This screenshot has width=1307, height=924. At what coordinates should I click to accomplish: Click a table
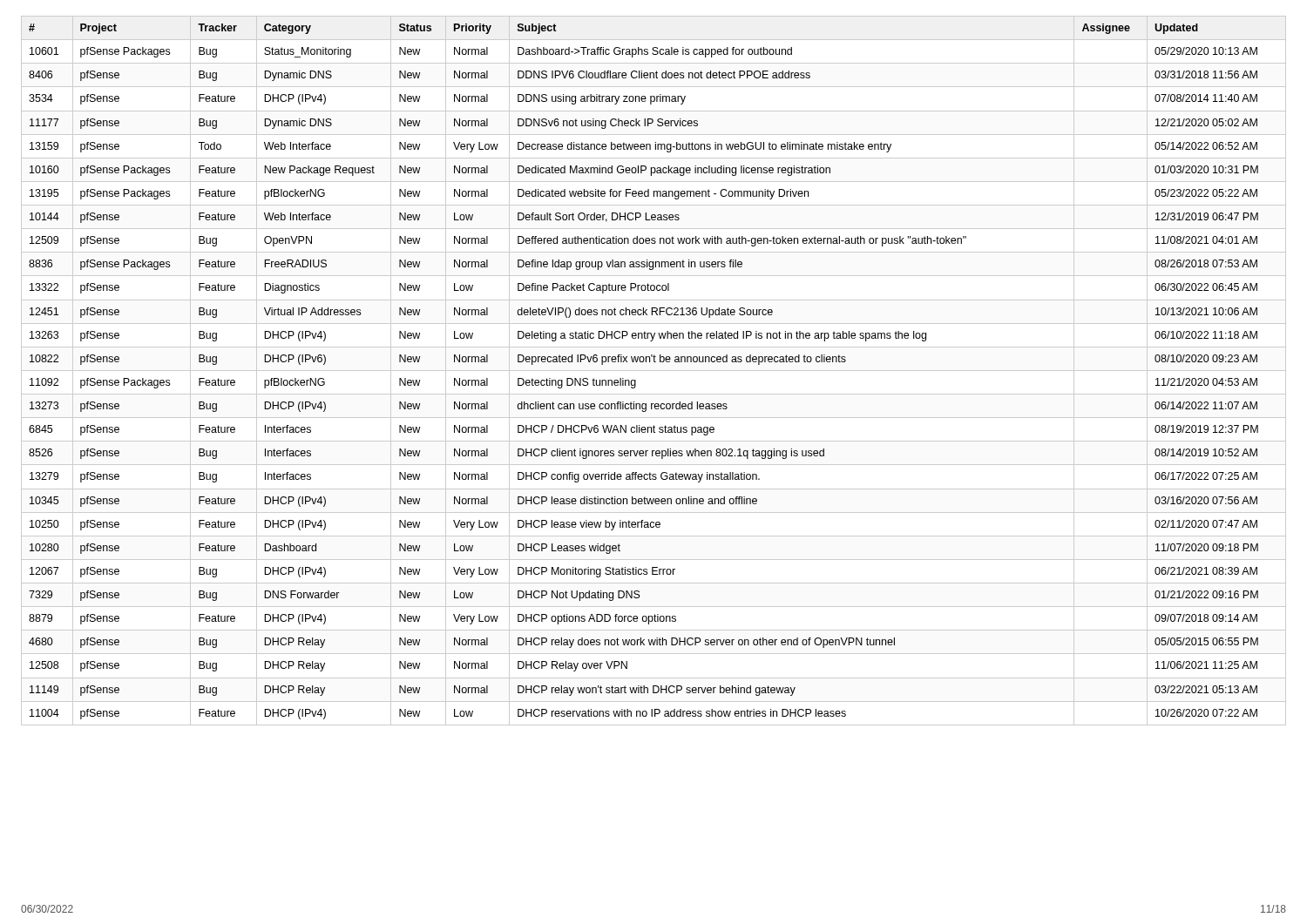[x=654, y=370]
